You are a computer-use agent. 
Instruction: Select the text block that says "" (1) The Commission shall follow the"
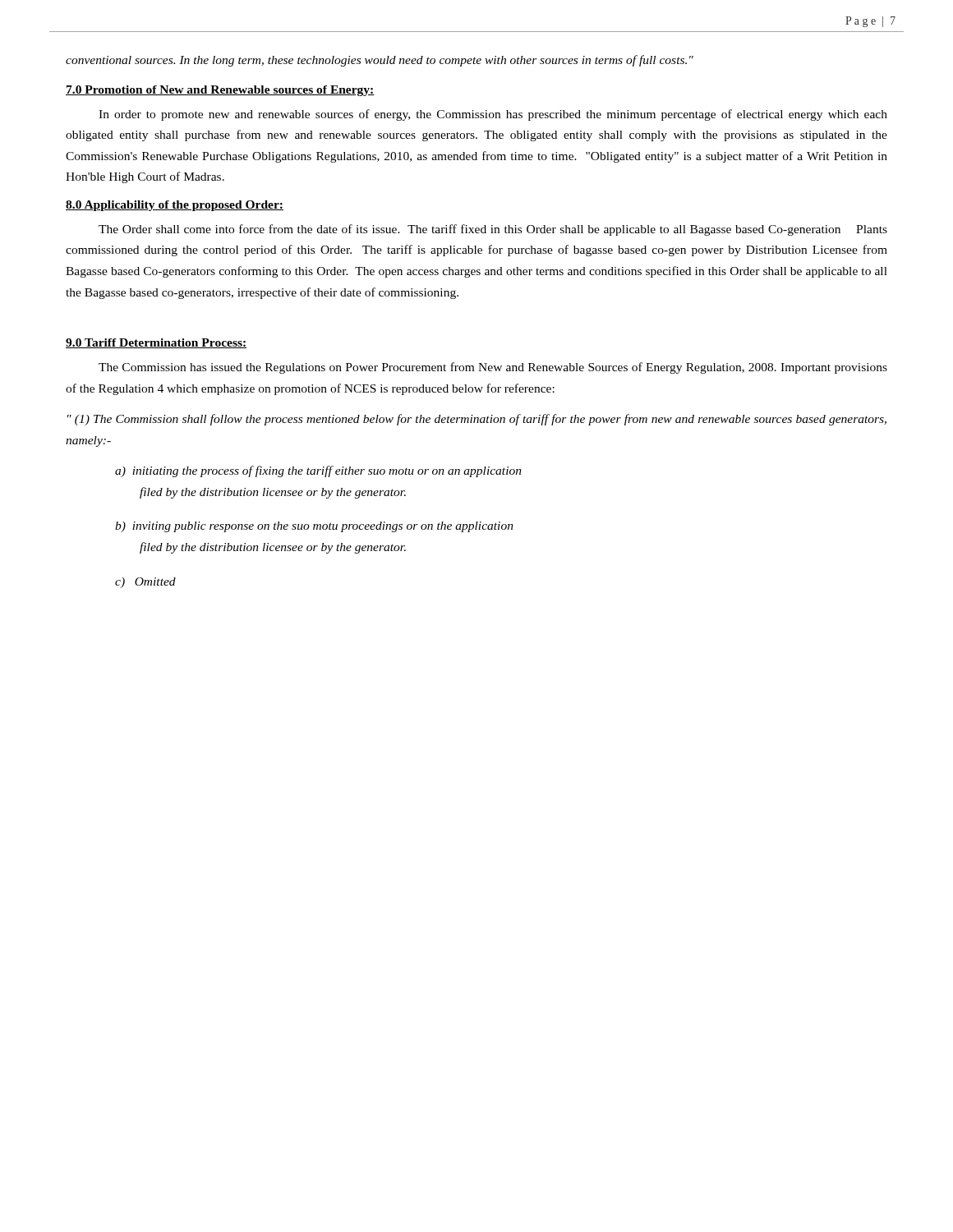[476, 429]
